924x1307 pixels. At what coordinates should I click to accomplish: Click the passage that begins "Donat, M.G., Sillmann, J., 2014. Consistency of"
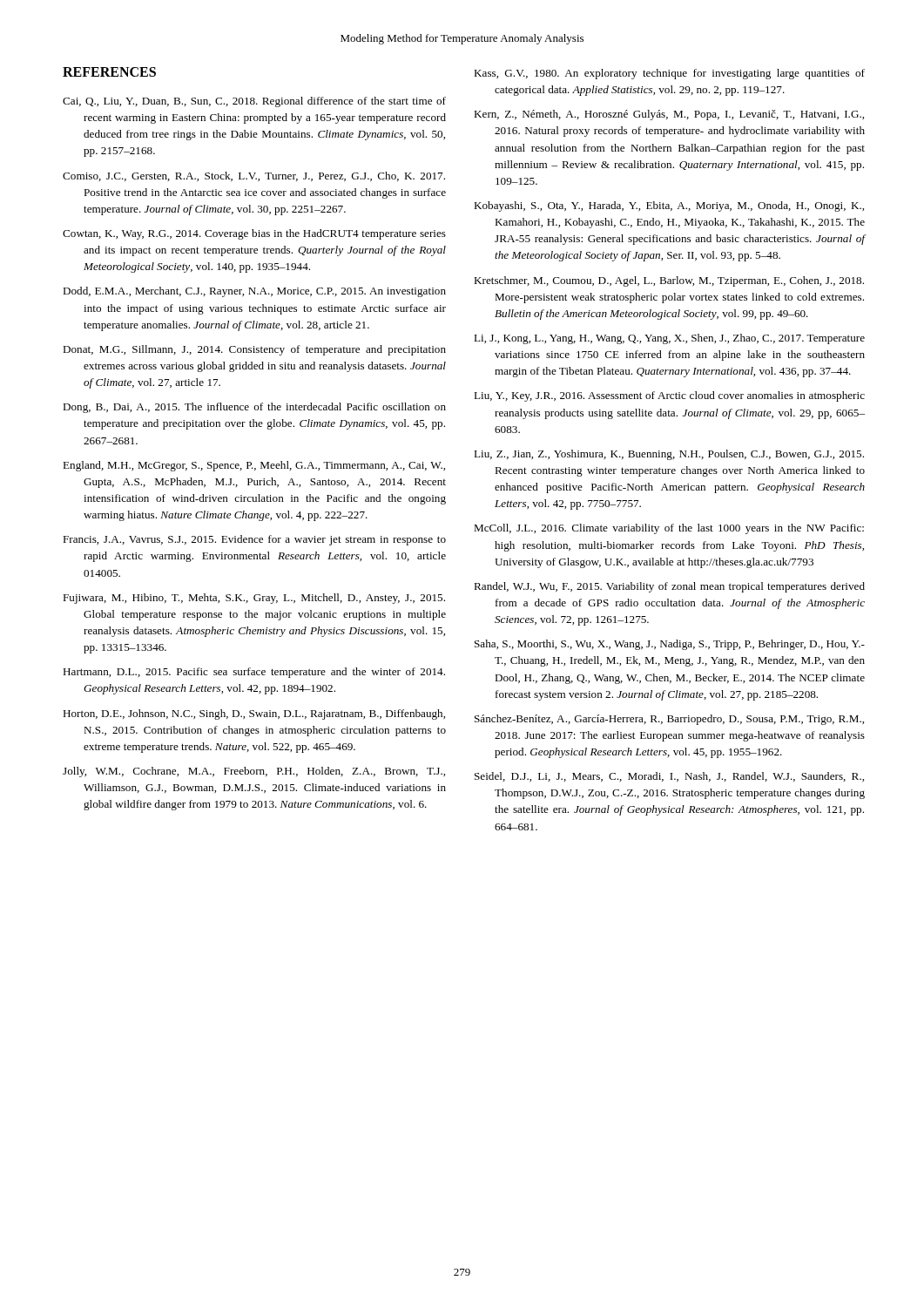254,366
